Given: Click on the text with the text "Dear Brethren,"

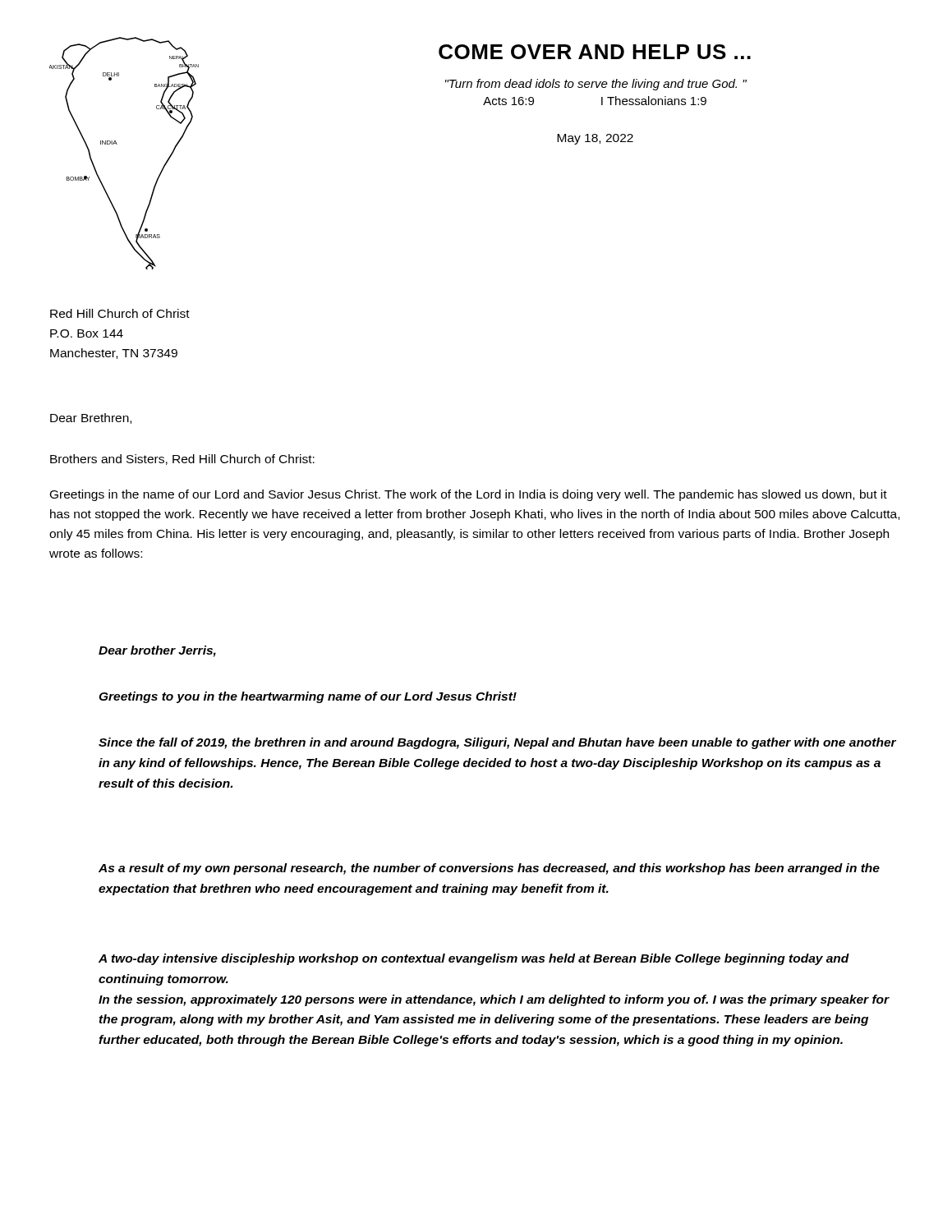Looking at the screenshot, I should 91,418.
